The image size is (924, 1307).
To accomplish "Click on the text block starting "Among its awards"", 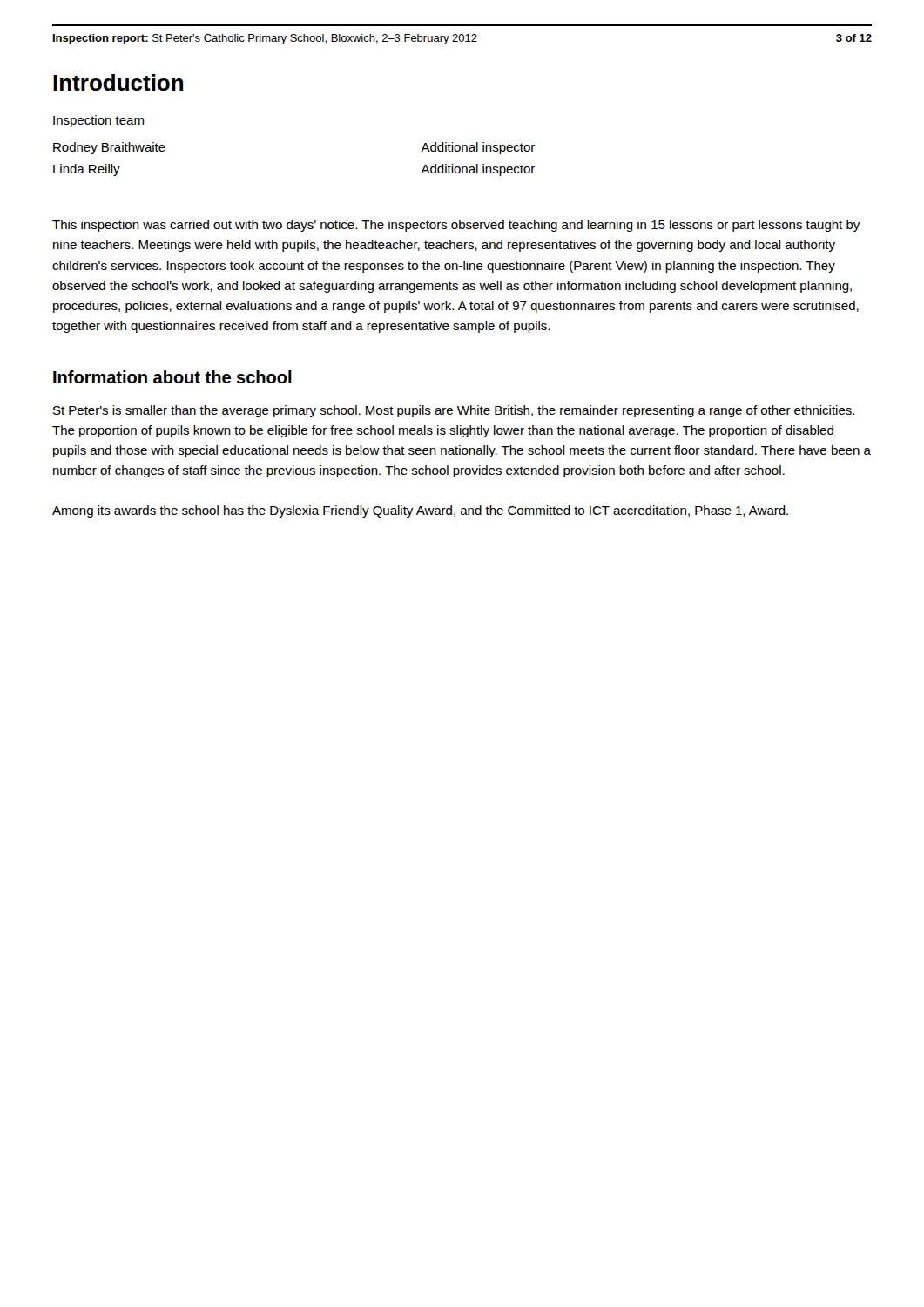I will point(421,510).
